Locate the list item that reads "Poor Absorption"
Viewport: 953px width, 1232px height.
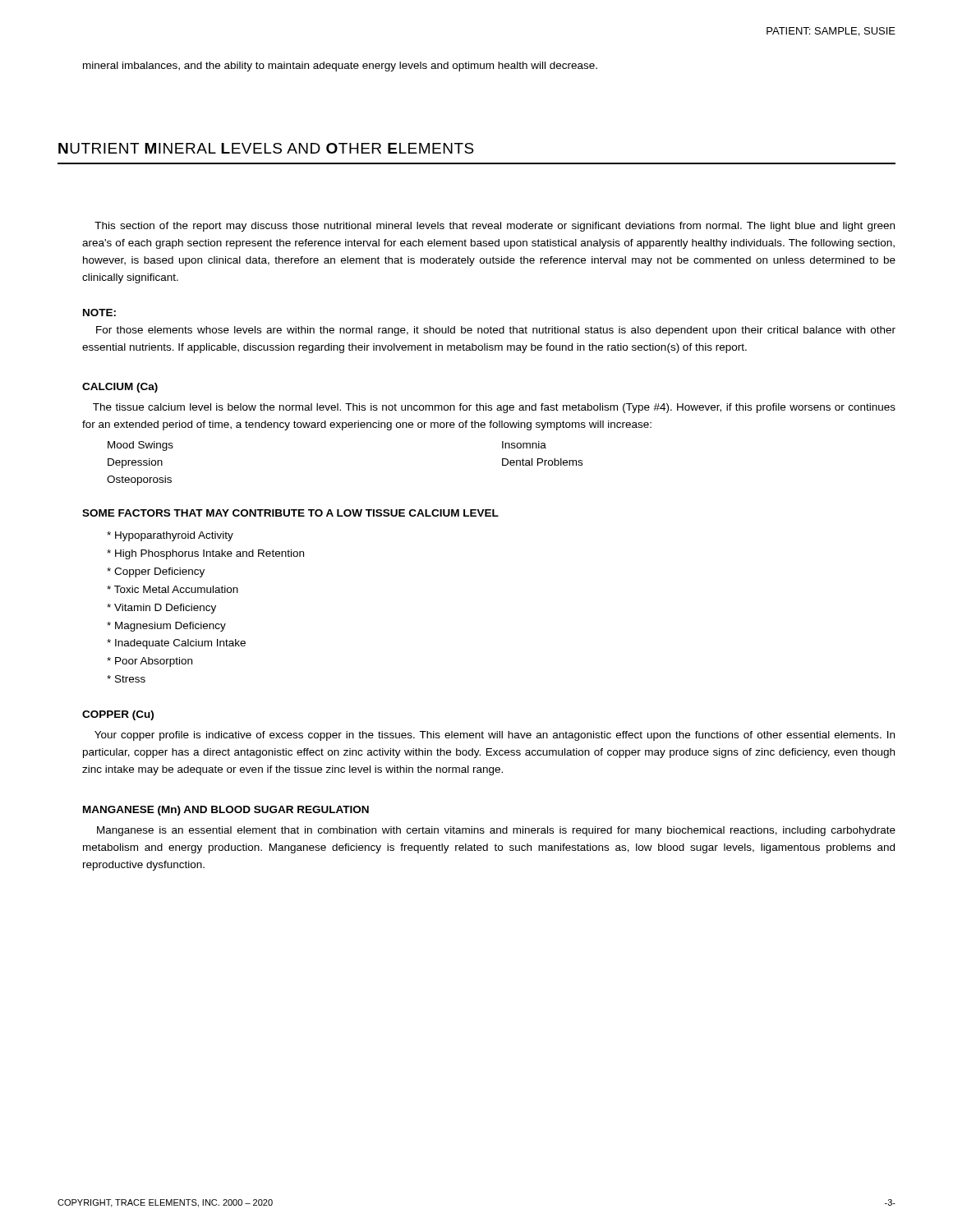pyautogui.click(x=150, y=661)
